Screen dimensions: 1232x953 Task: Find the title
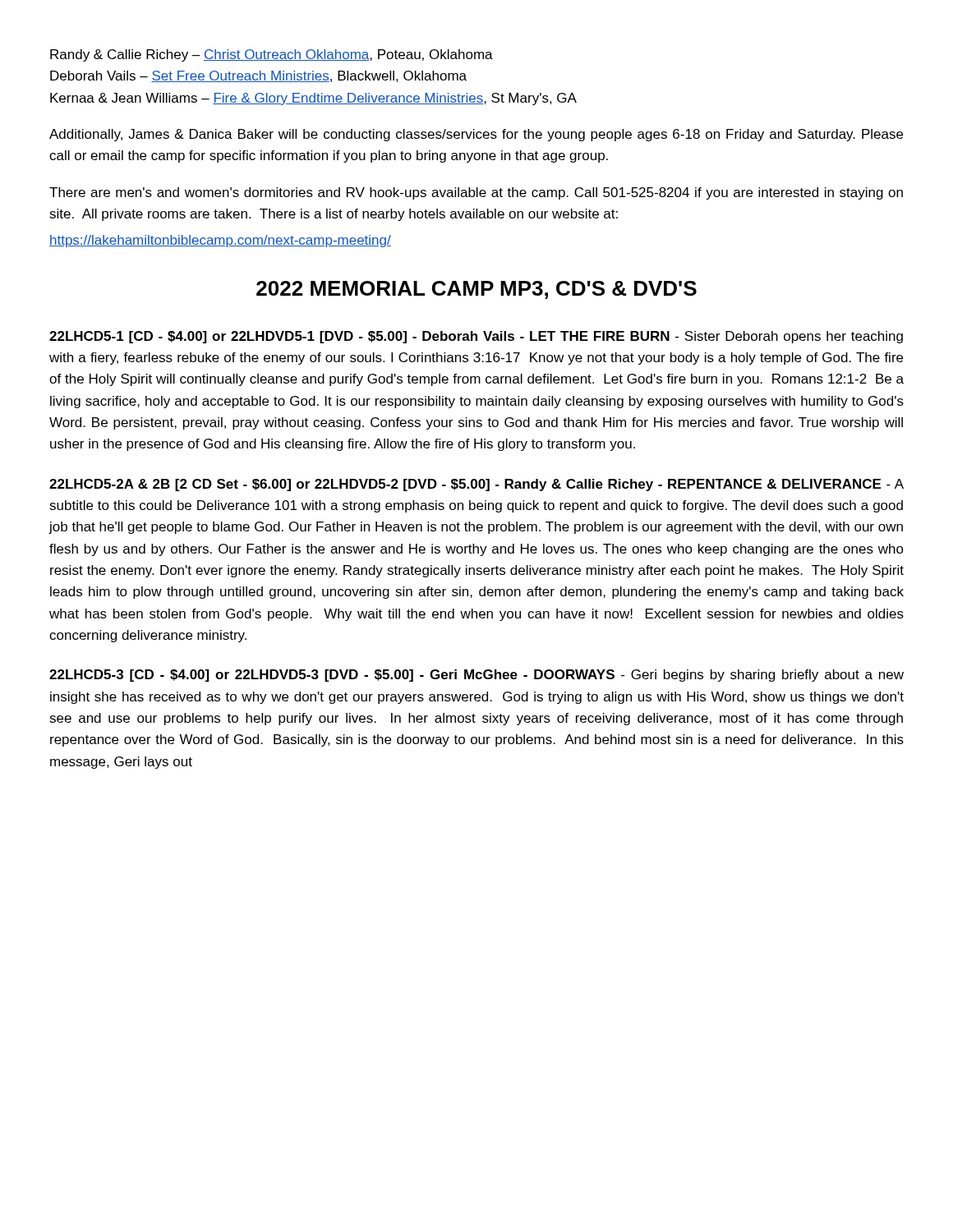click(476, 288)
